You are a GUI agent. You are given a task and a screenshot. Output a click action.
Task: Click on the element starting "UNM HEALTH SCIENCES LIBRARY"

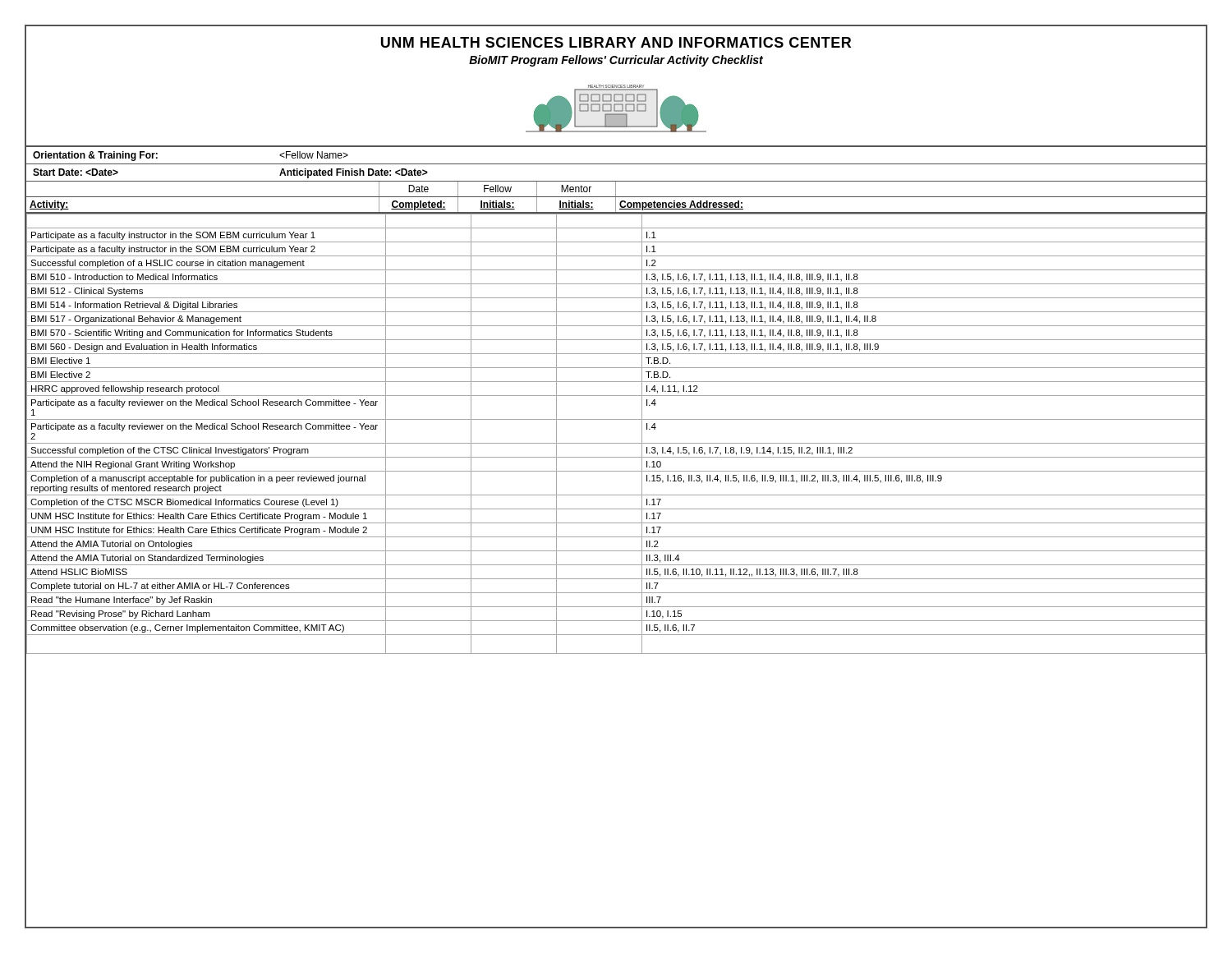[616, 87]
